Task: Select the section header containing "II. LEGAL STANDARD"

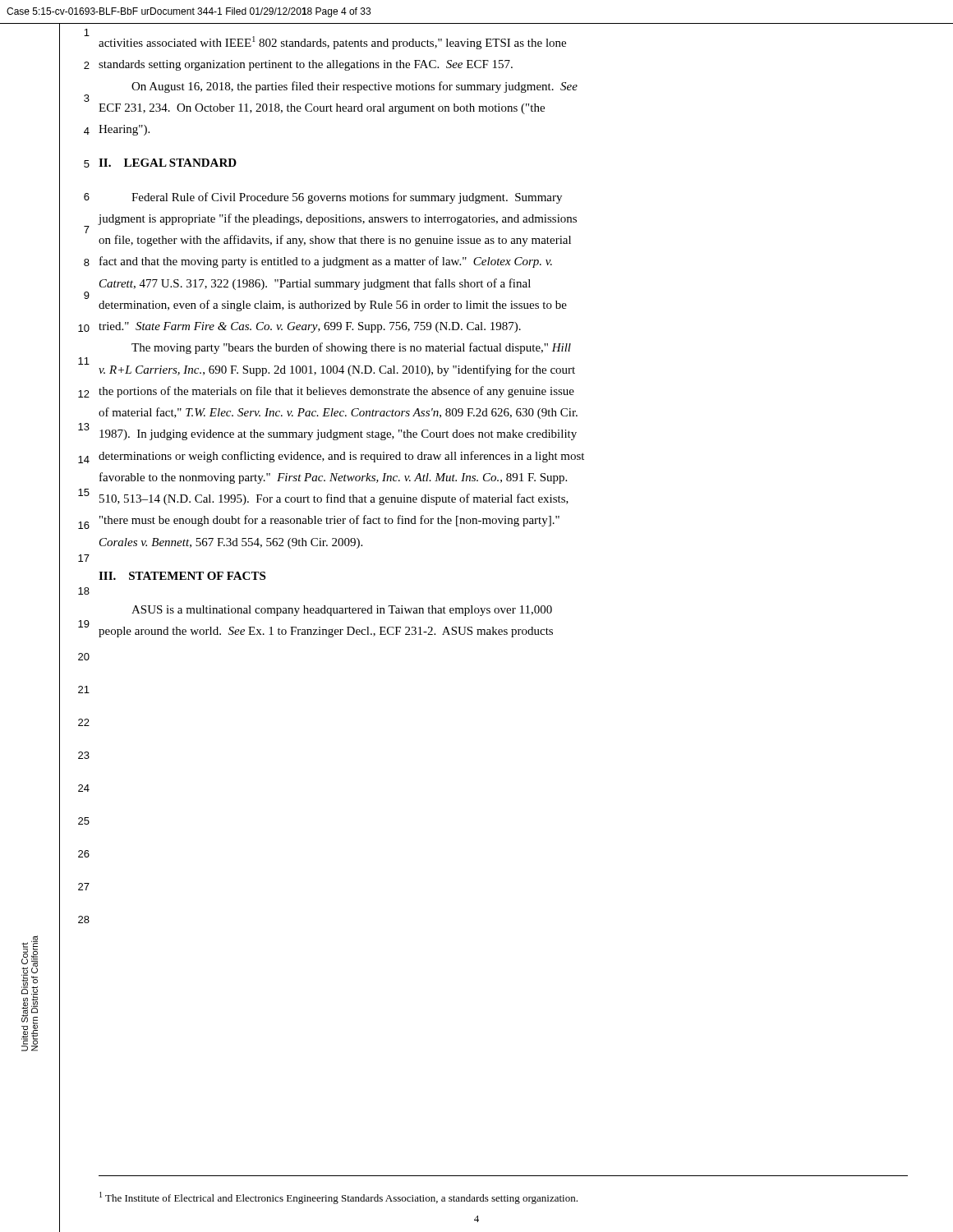Action: [168, 163]
